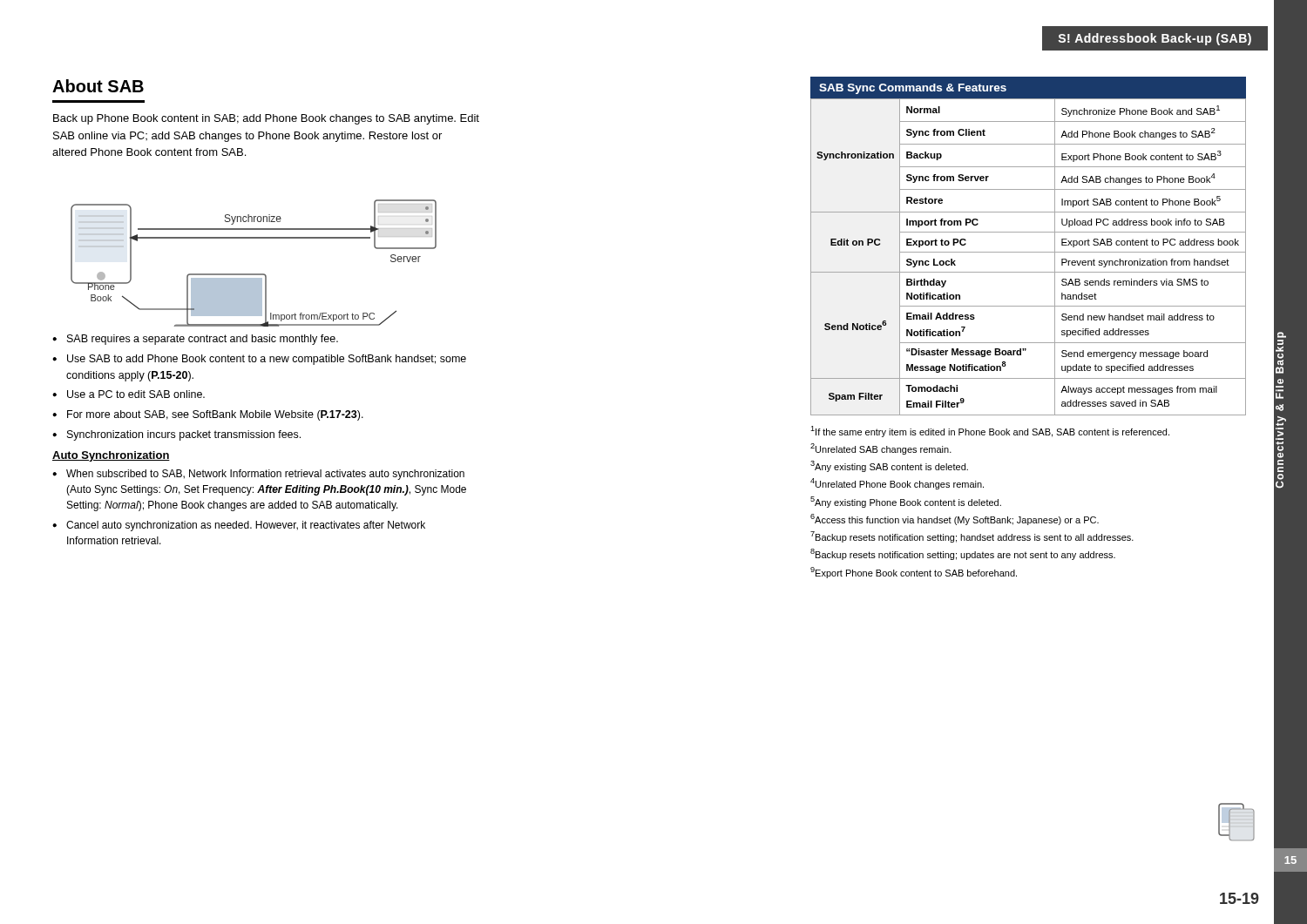Point to the block beginning "1If the same"
Viewport: 1307px width, 924px height.
(x=990, y=430)
